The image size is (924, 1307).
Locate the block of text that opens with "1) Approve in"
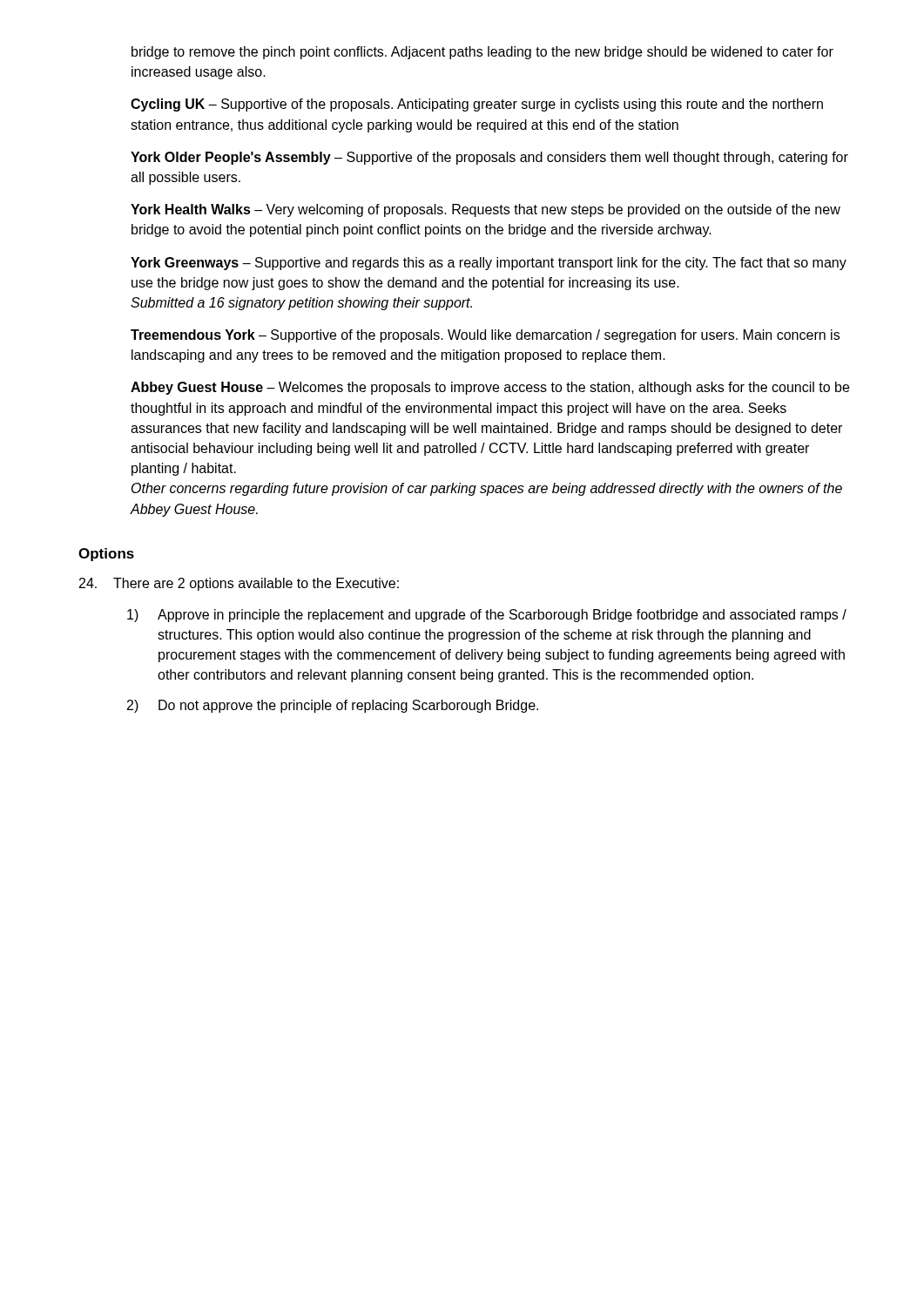(x=490, y=645)
